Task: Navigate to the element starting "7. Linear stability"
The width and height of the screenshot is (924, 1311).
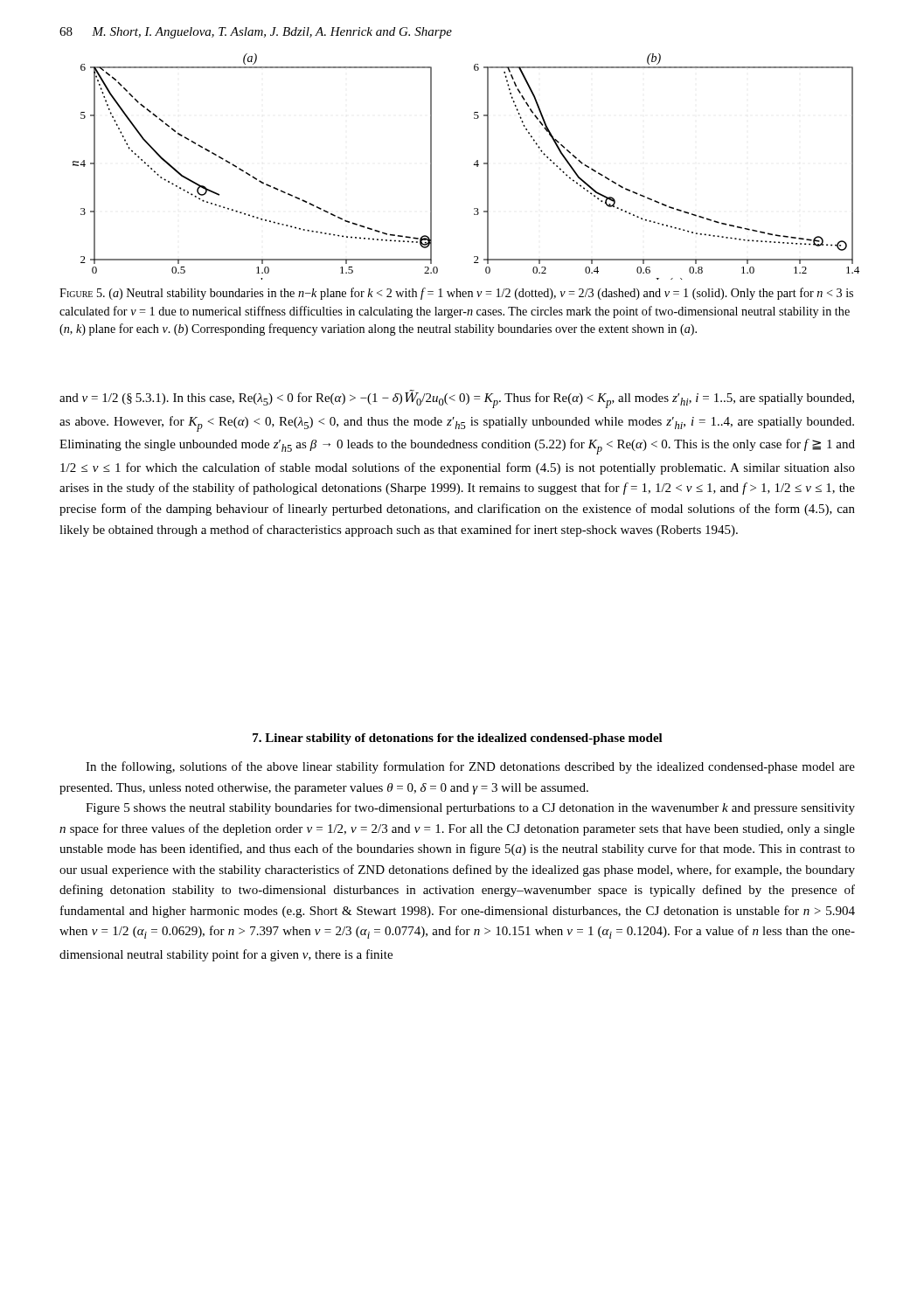Action: 457,738
